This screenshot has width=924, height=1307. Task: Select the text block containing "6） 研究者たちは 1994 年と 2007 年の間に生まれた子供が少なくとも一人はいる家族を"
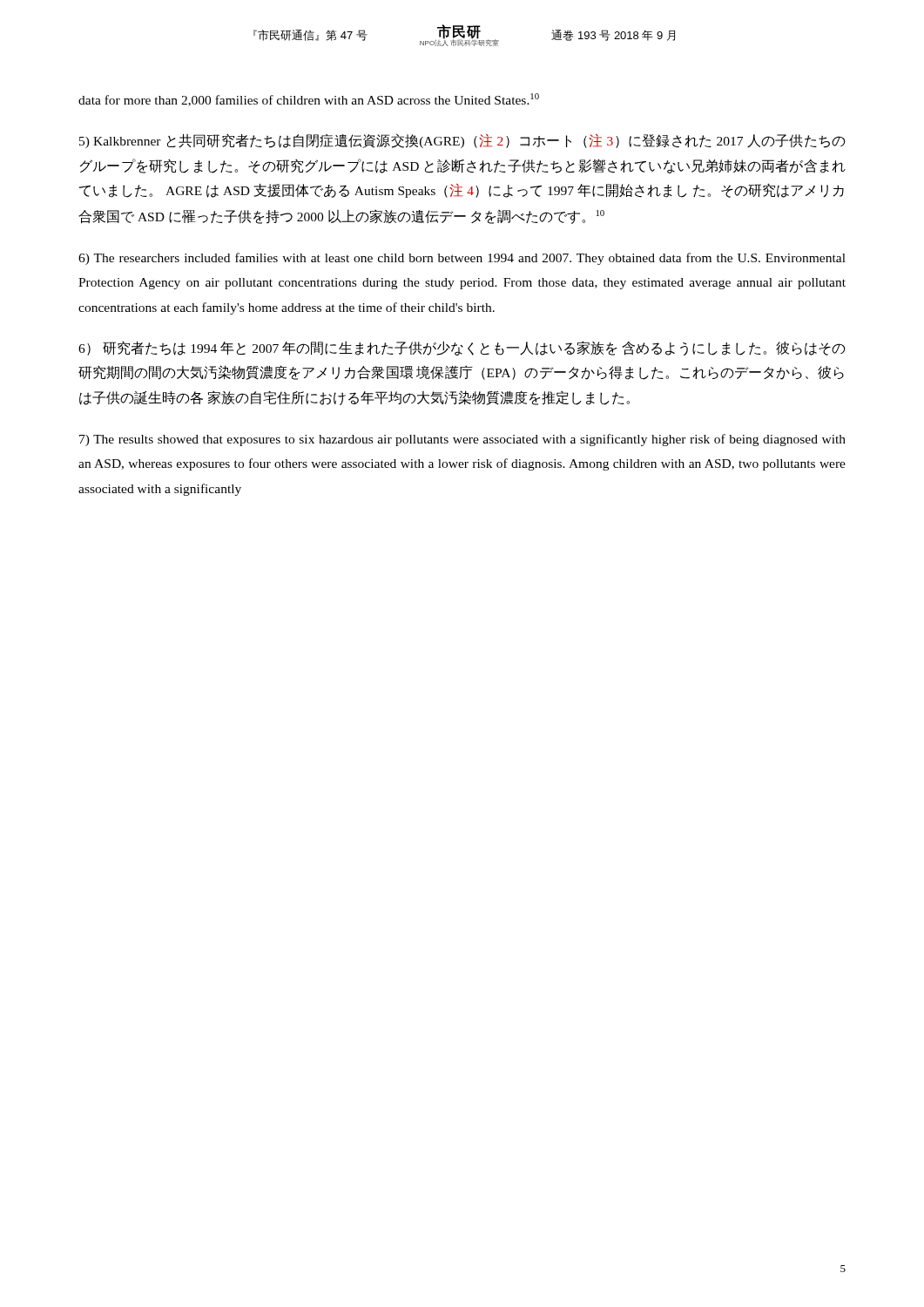pyautogui.click(x=462, y=373)
